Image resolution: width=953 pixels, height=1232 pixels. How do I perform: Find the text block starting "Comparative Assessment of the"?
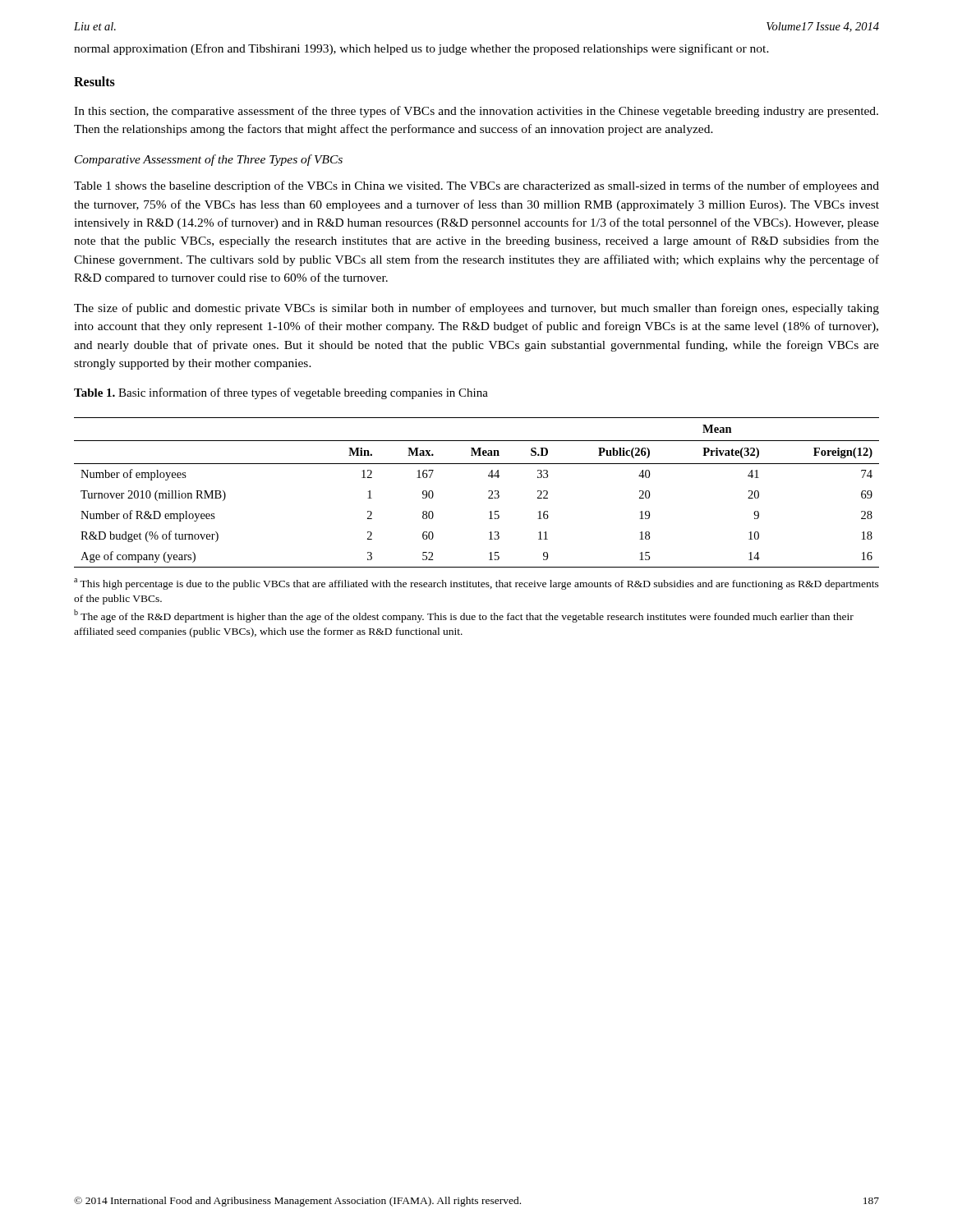coord(208,159)
